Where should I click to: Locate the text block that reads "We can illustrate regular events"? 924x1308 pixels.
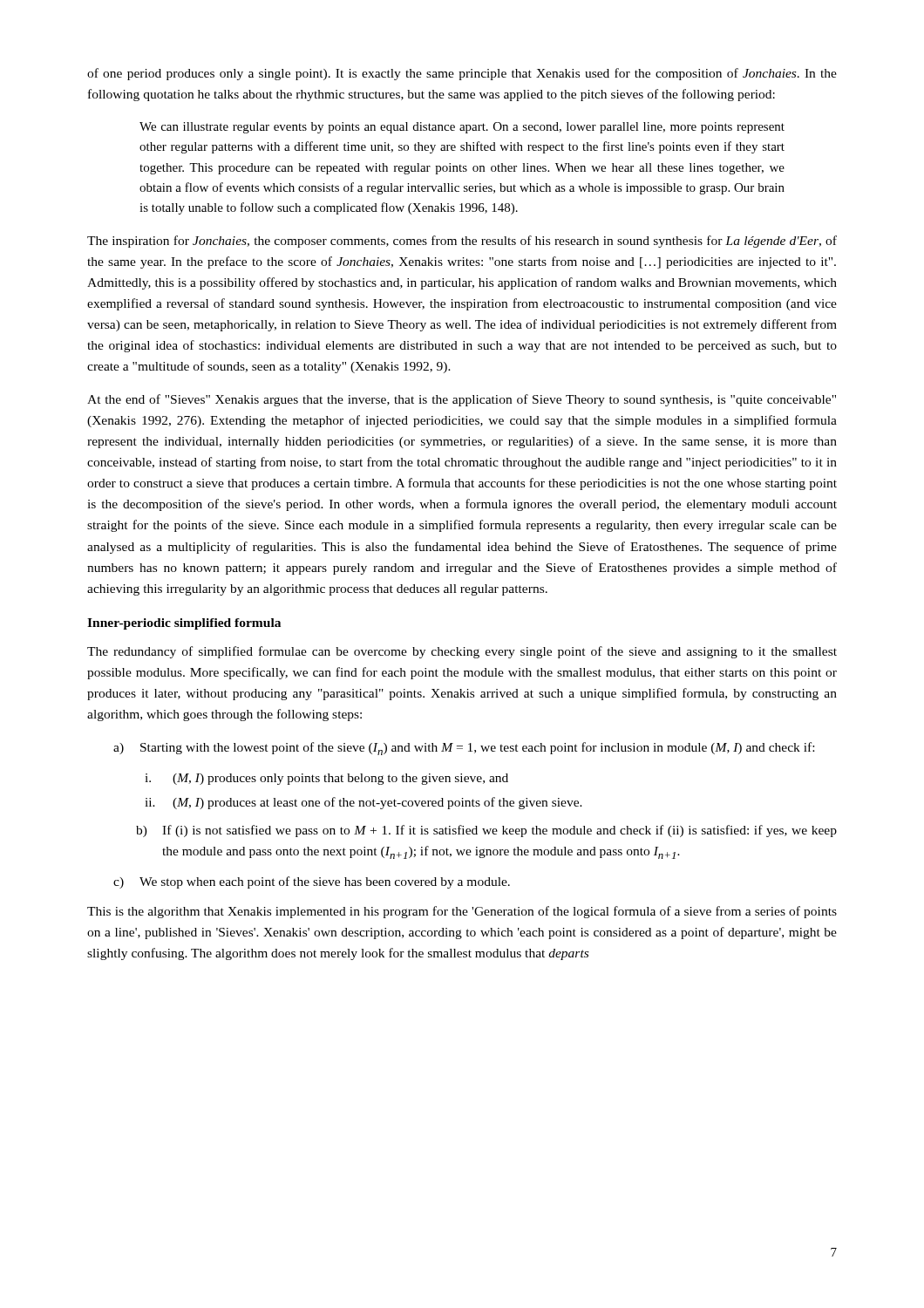point(462,167)
